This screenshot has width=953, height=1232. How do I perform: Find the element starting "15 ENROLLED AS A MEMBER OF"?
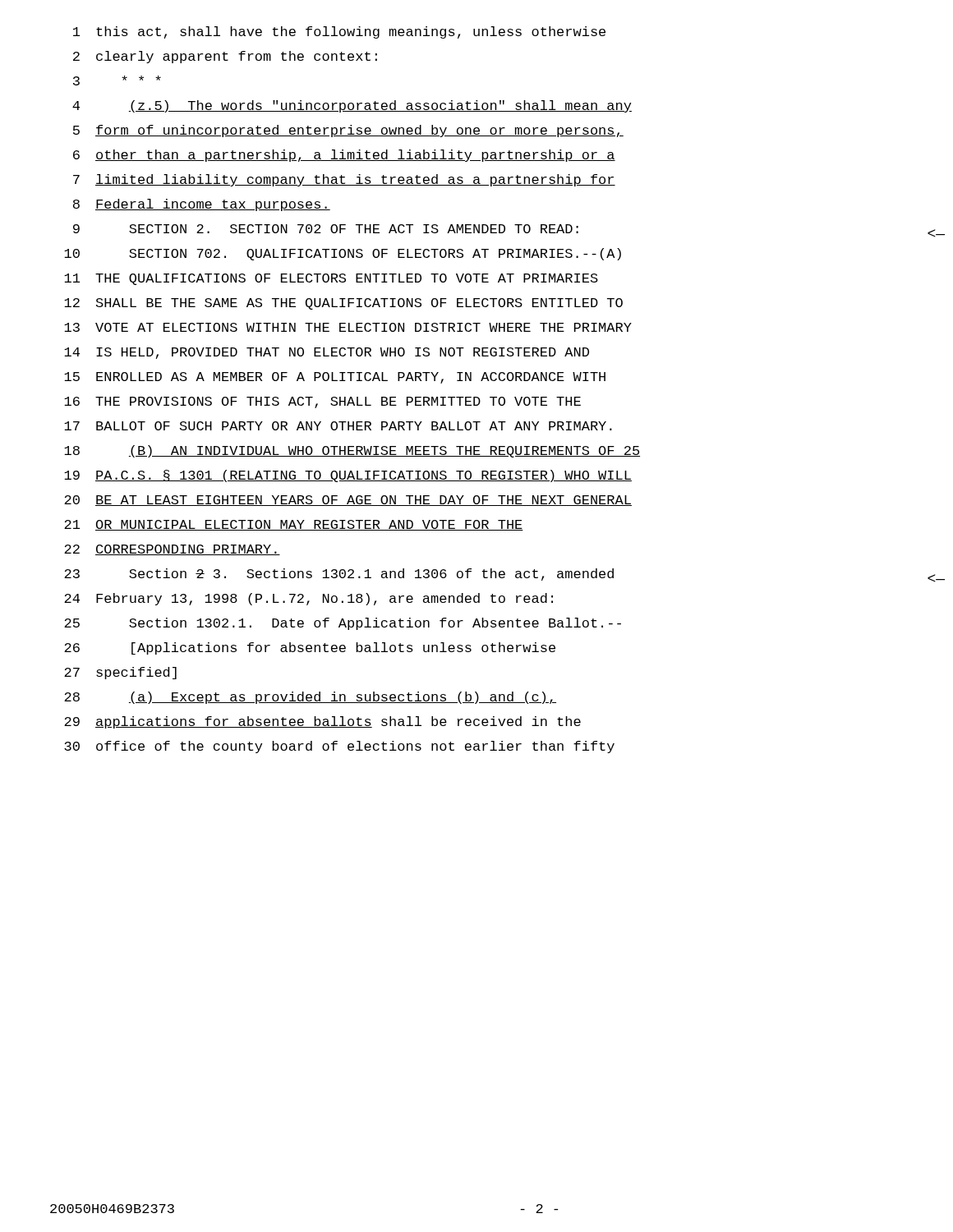point(476,377)
